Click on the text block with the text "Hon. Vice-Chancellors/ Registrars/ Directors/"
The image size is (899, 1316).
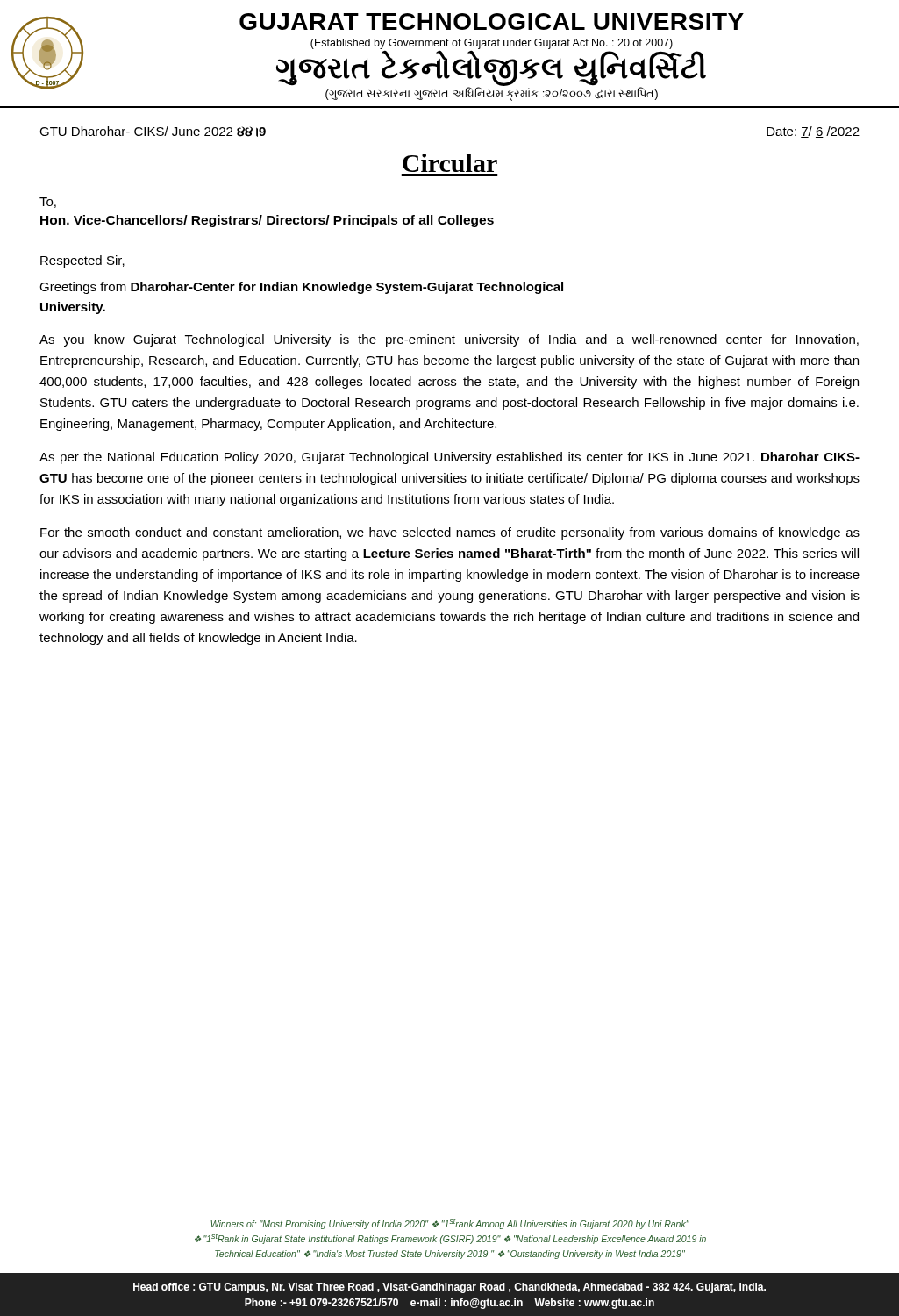[267, 220]
